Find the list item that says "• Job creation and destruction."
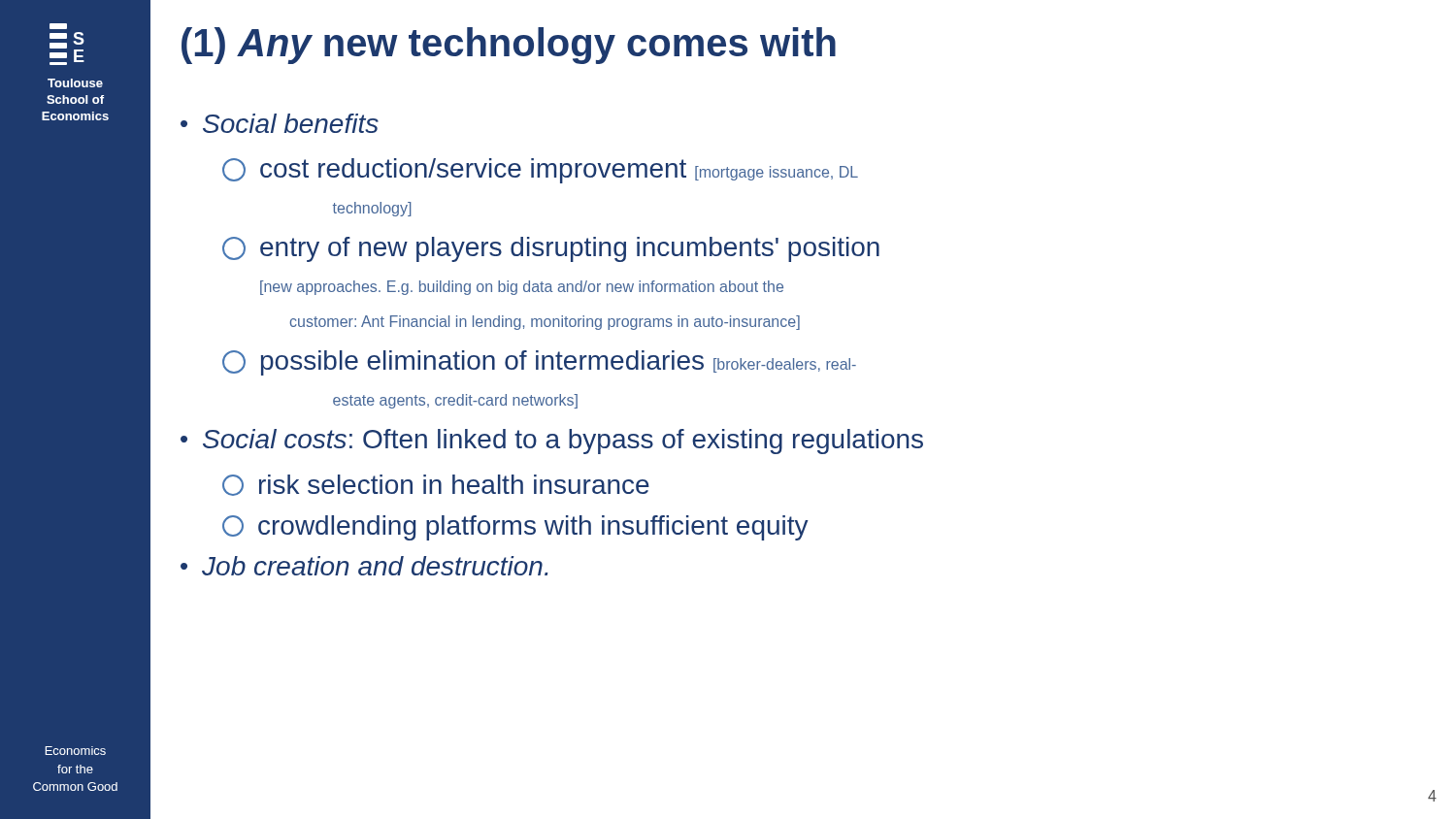This screenshot has height=819, width=1456. (365, 567)
